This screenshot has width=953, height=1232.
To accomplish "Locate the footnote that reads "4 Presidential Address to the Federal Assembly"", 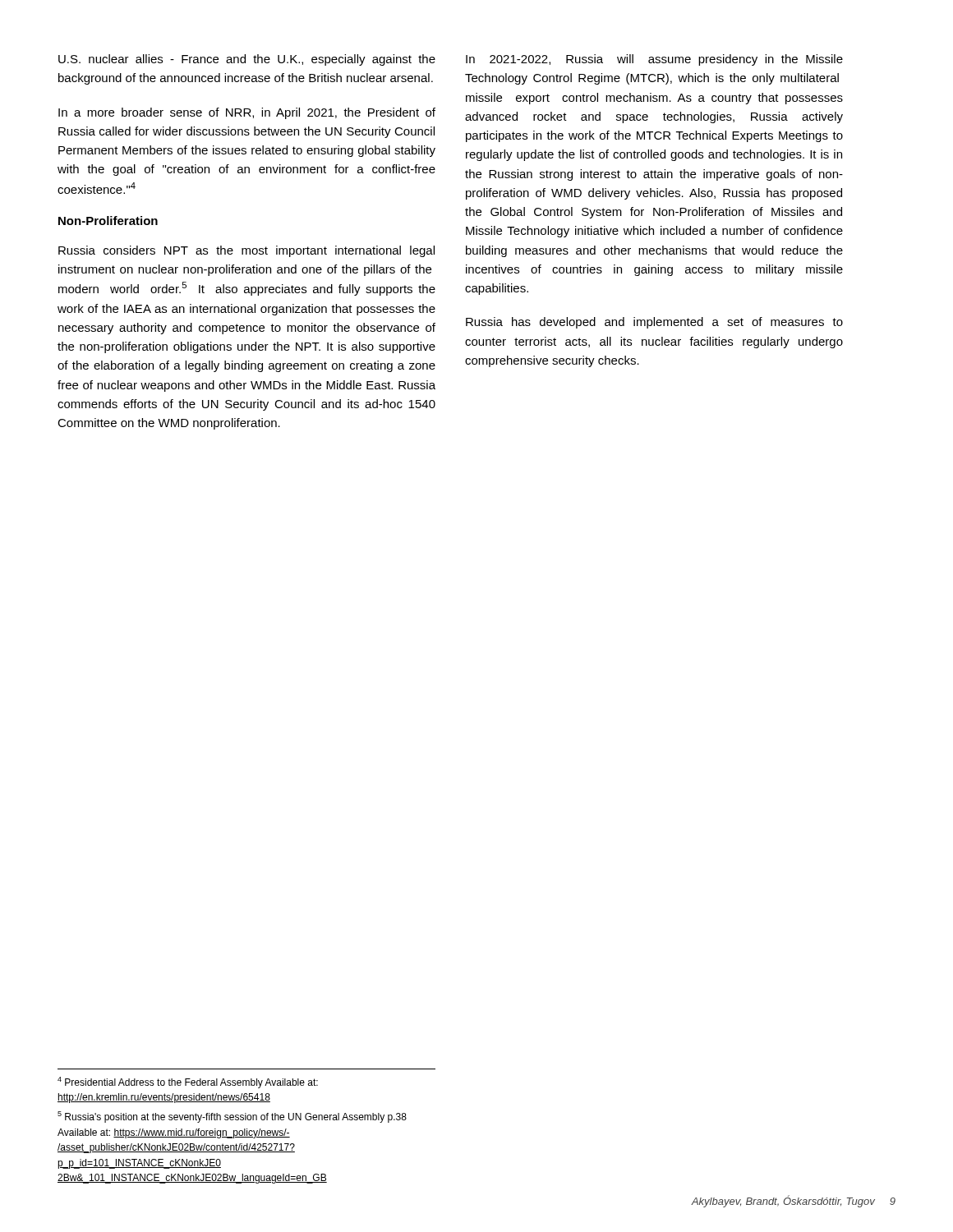I will (246, 1130).
